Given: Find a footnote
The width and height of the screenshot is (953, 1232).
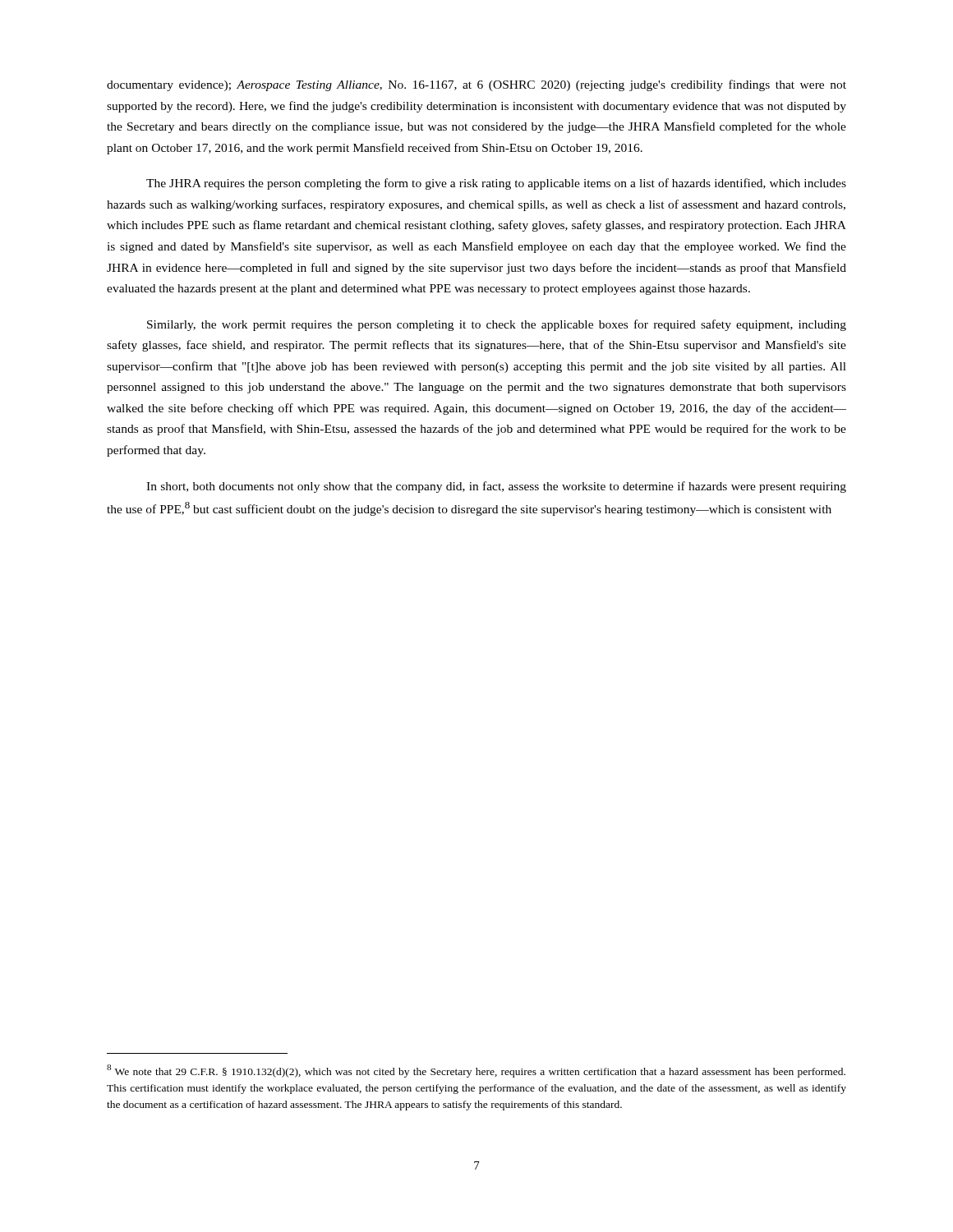Looking at the screenshot, I should 476,1087.
